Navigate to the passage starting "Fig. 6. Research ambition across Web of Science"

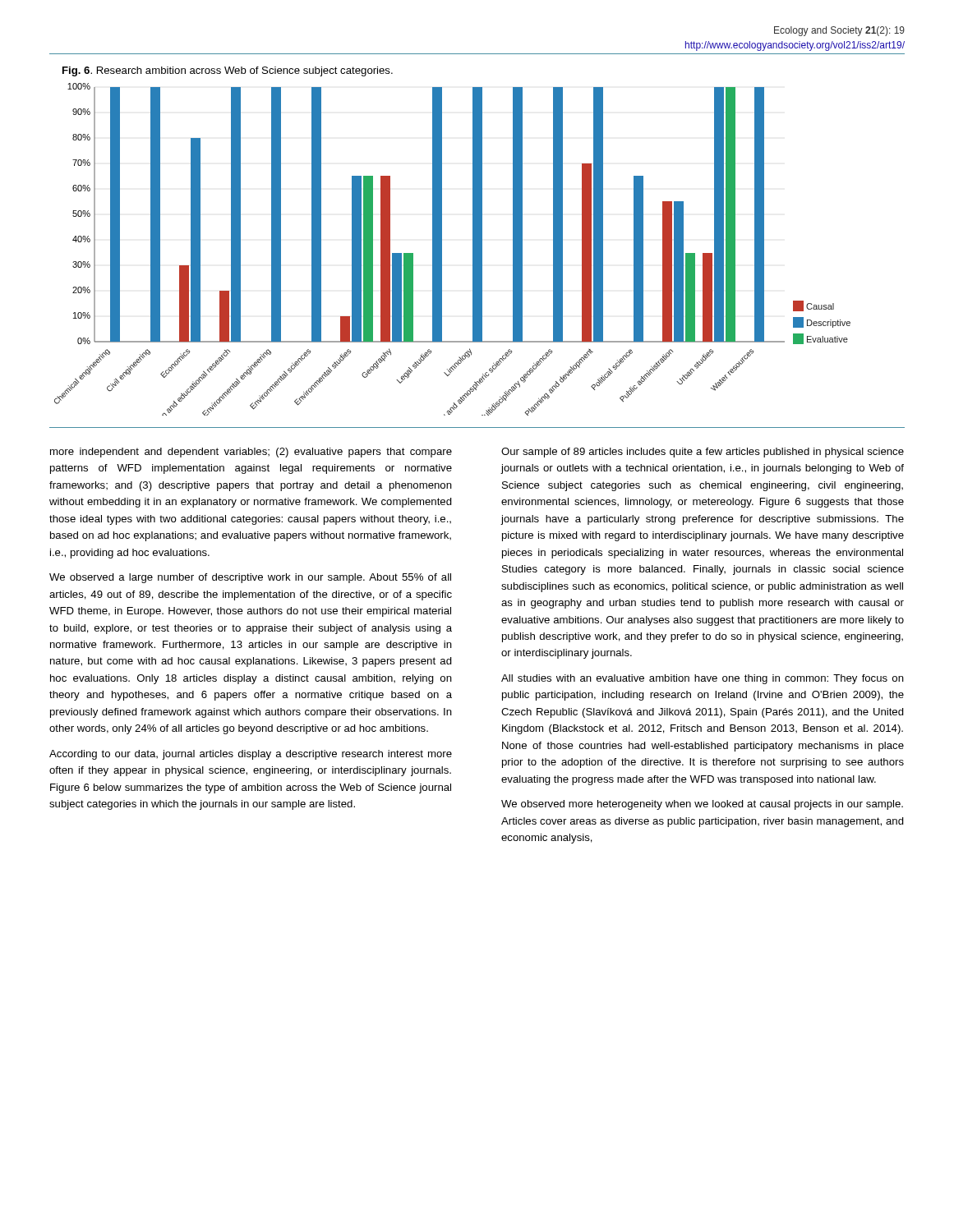(x=227, y=70)
